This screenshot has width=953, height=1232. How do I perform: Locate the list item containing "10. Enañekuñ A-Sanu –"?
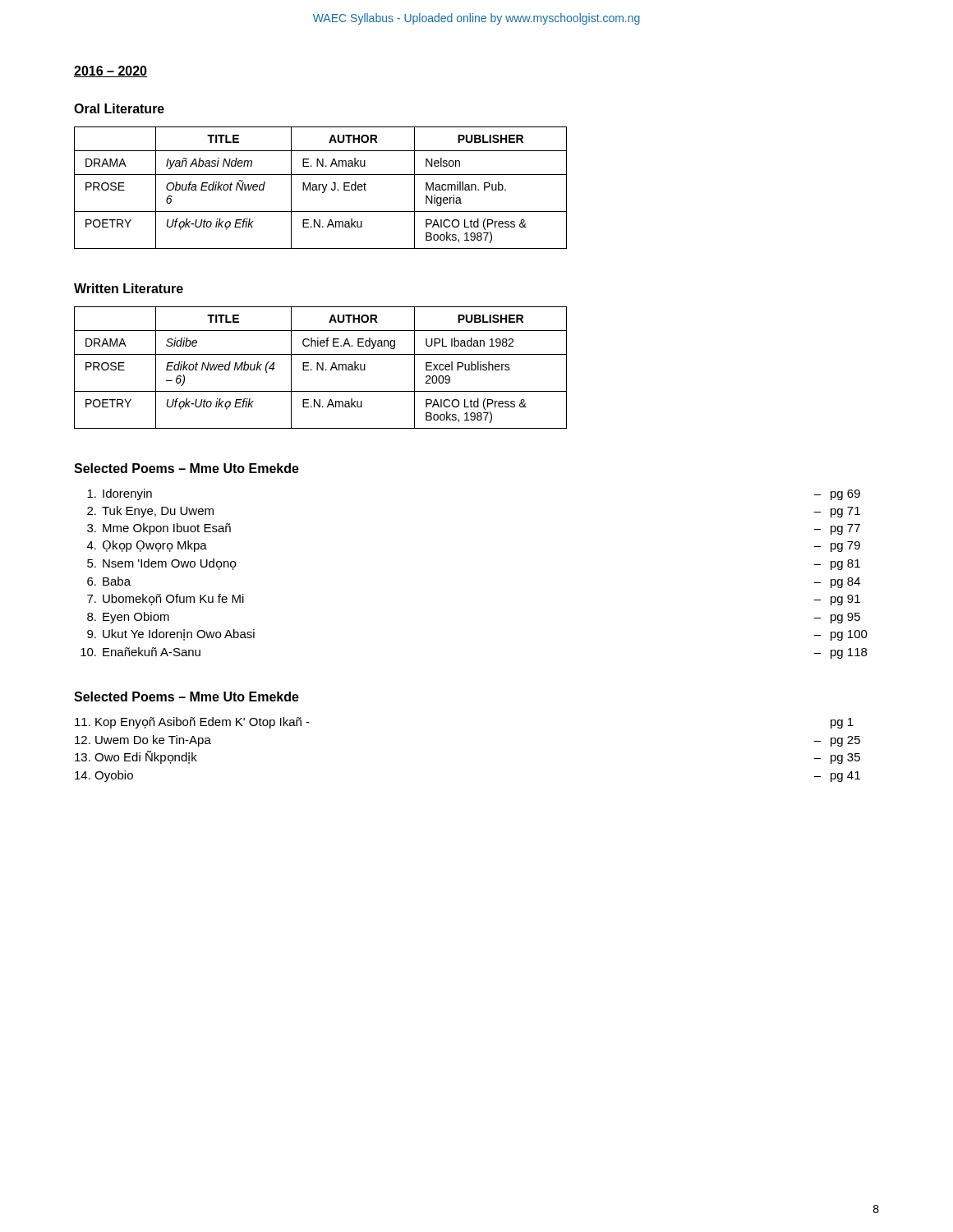pyautogui.click(x=144, y=653)
